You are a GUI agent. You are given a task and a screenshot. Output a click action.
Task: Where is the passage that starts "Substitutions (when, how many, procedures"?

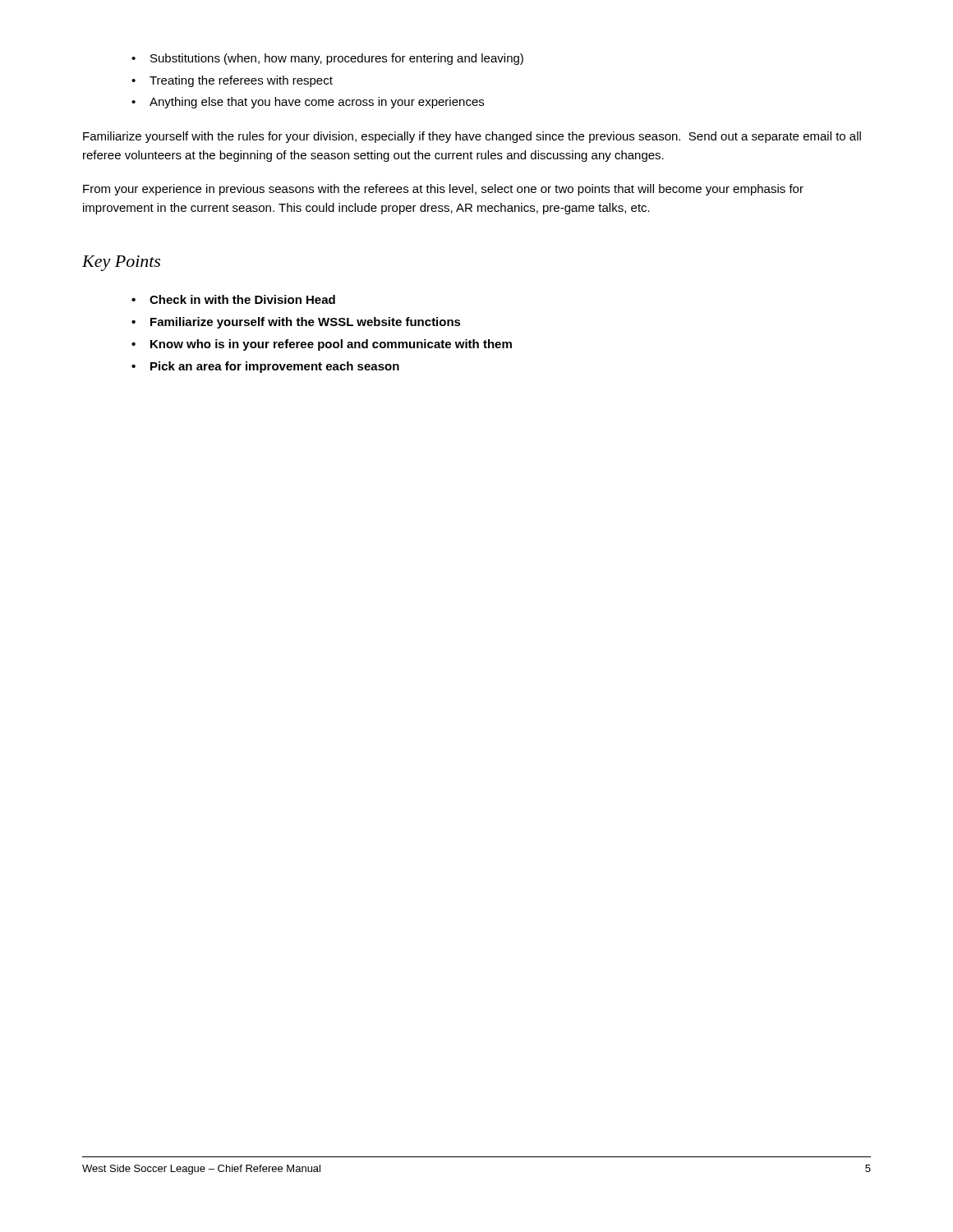tap(337, 58)
